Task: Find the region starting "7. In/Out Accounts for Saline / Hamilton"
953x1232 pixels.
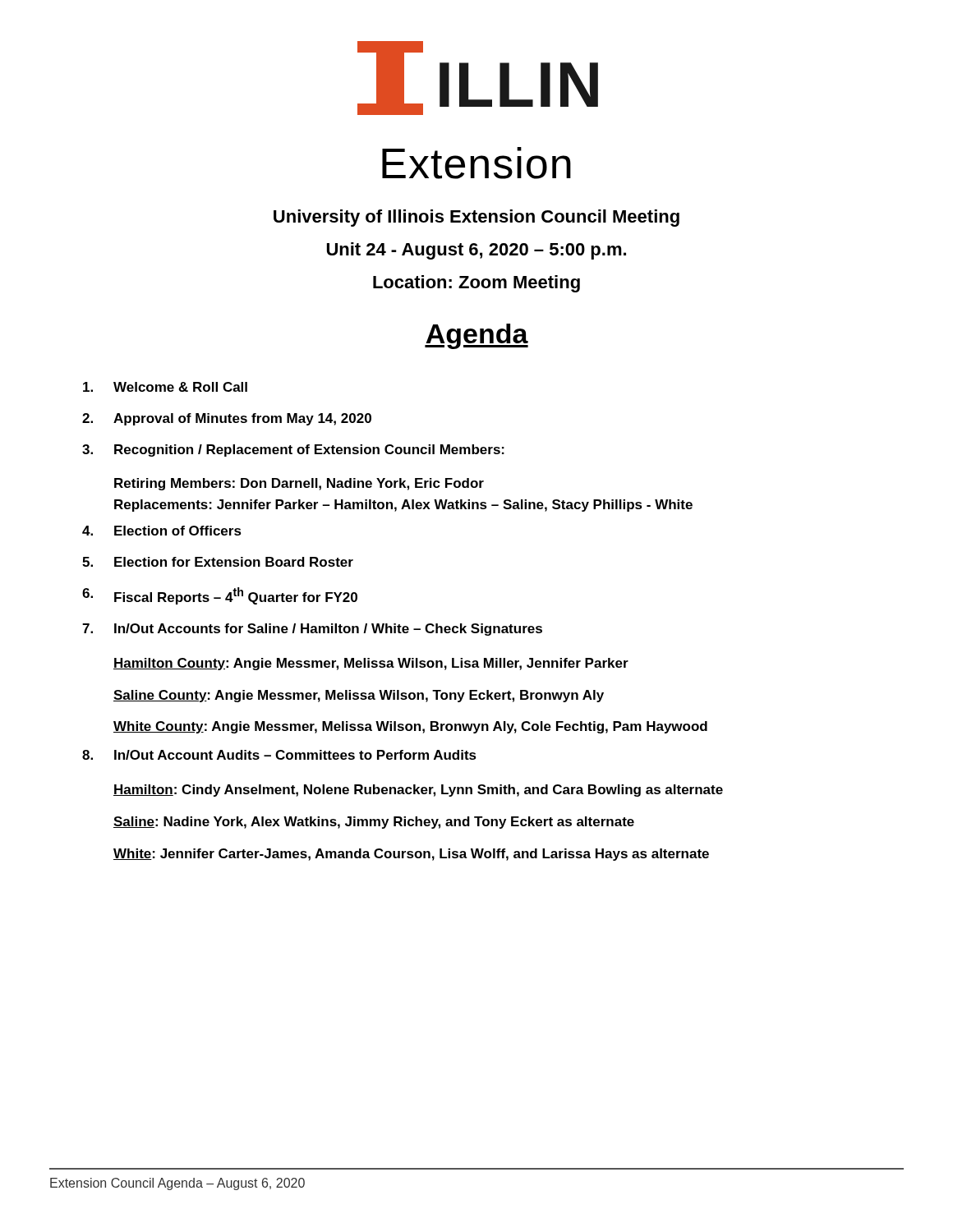Action: tap(476, 629)
